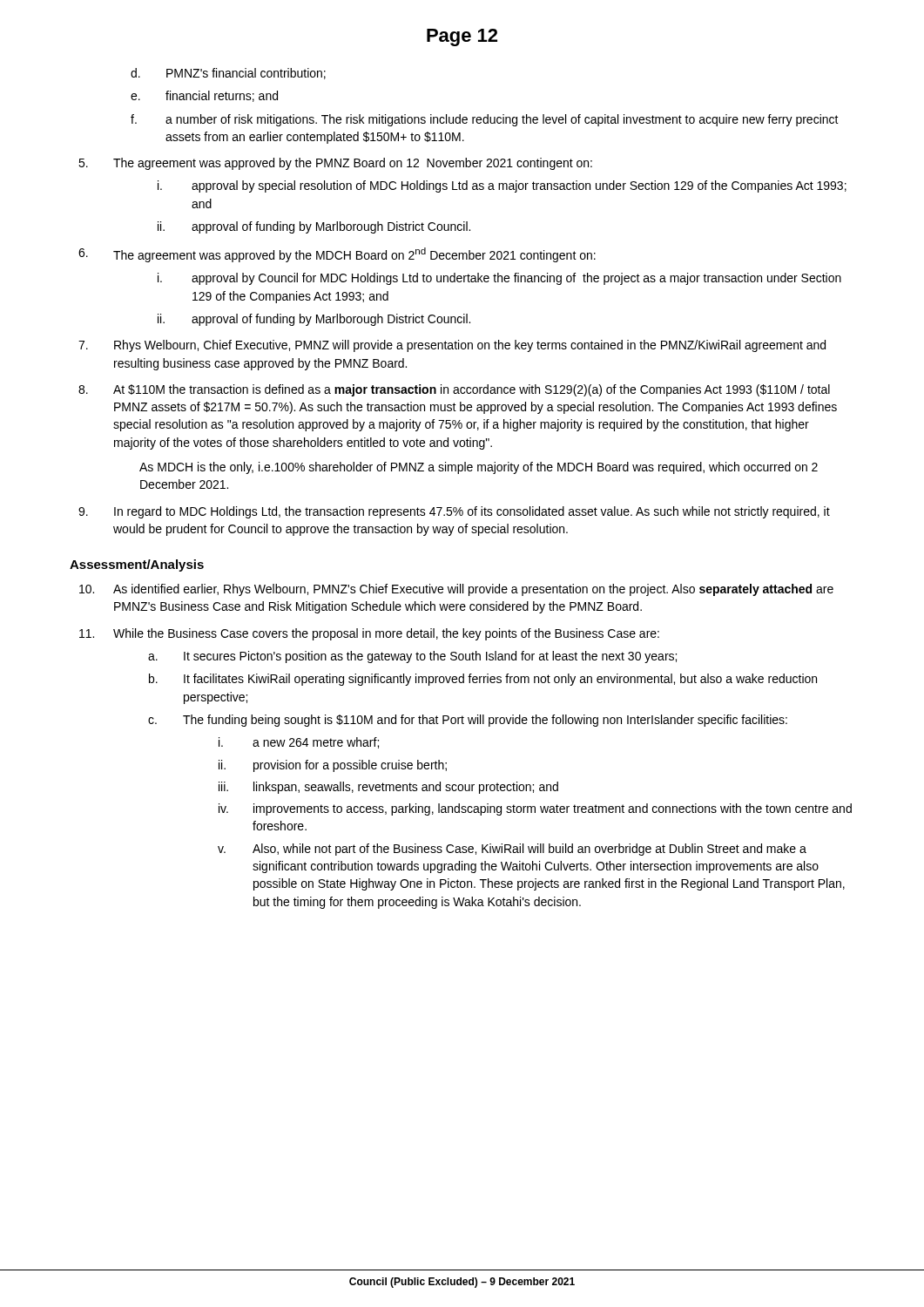Locate the text "i. a new 264 metre wharf;"
This screenshot has height=1307, width=924.
[299, 743]
